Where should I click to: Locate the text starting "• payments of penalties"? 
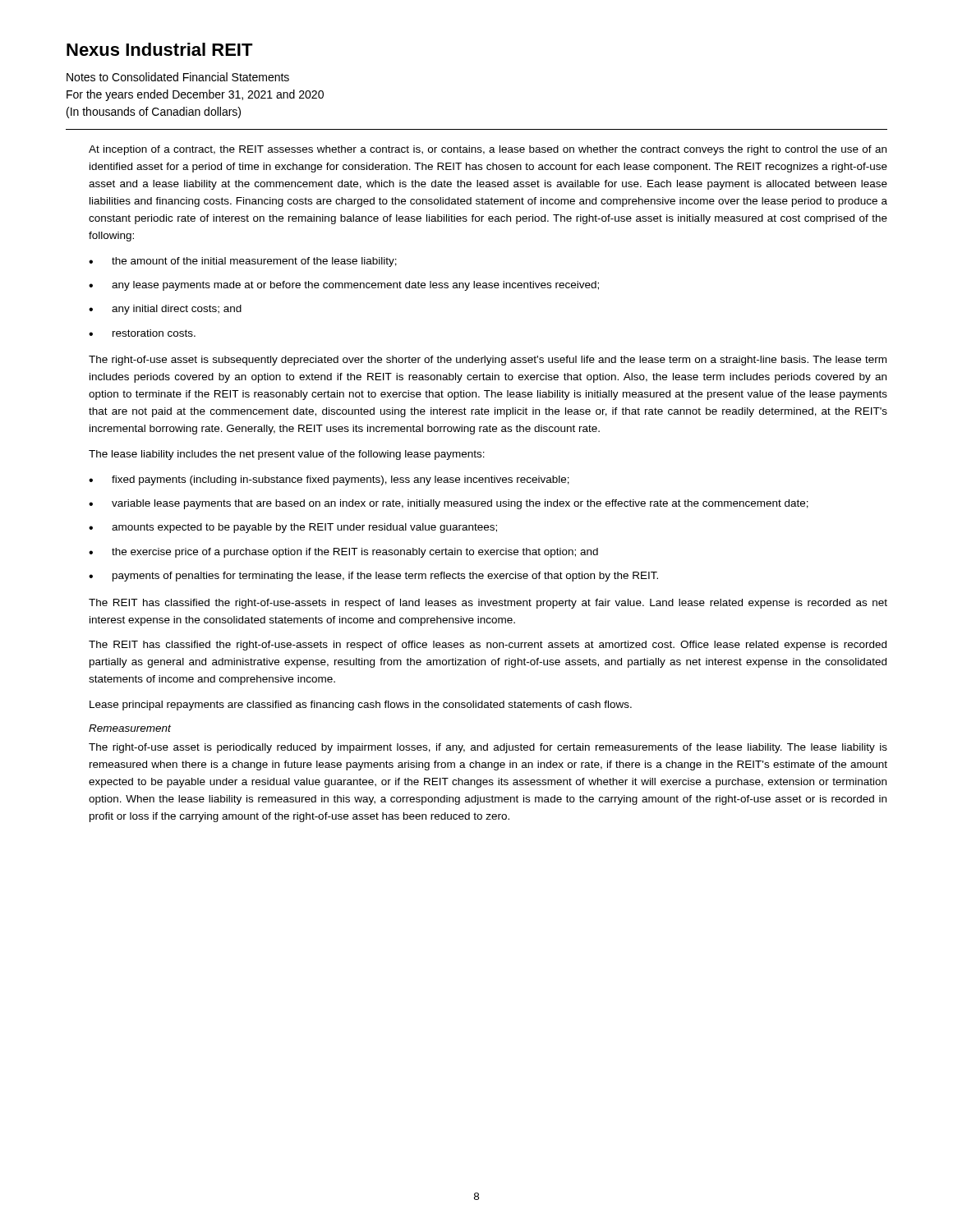coord(488,577)
